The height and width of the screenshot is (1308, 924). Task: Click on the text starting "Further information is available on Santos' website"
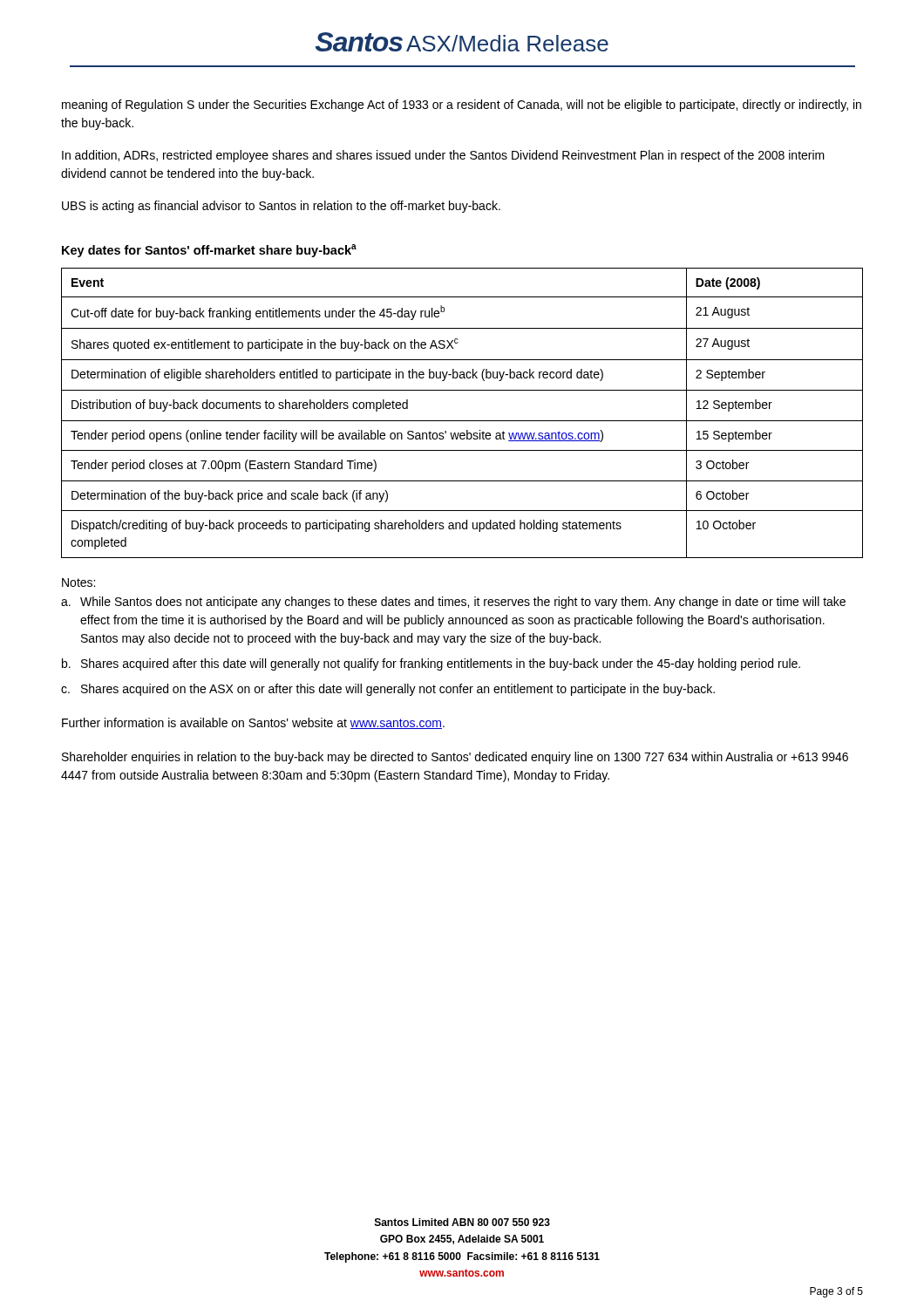pos(253,723)
